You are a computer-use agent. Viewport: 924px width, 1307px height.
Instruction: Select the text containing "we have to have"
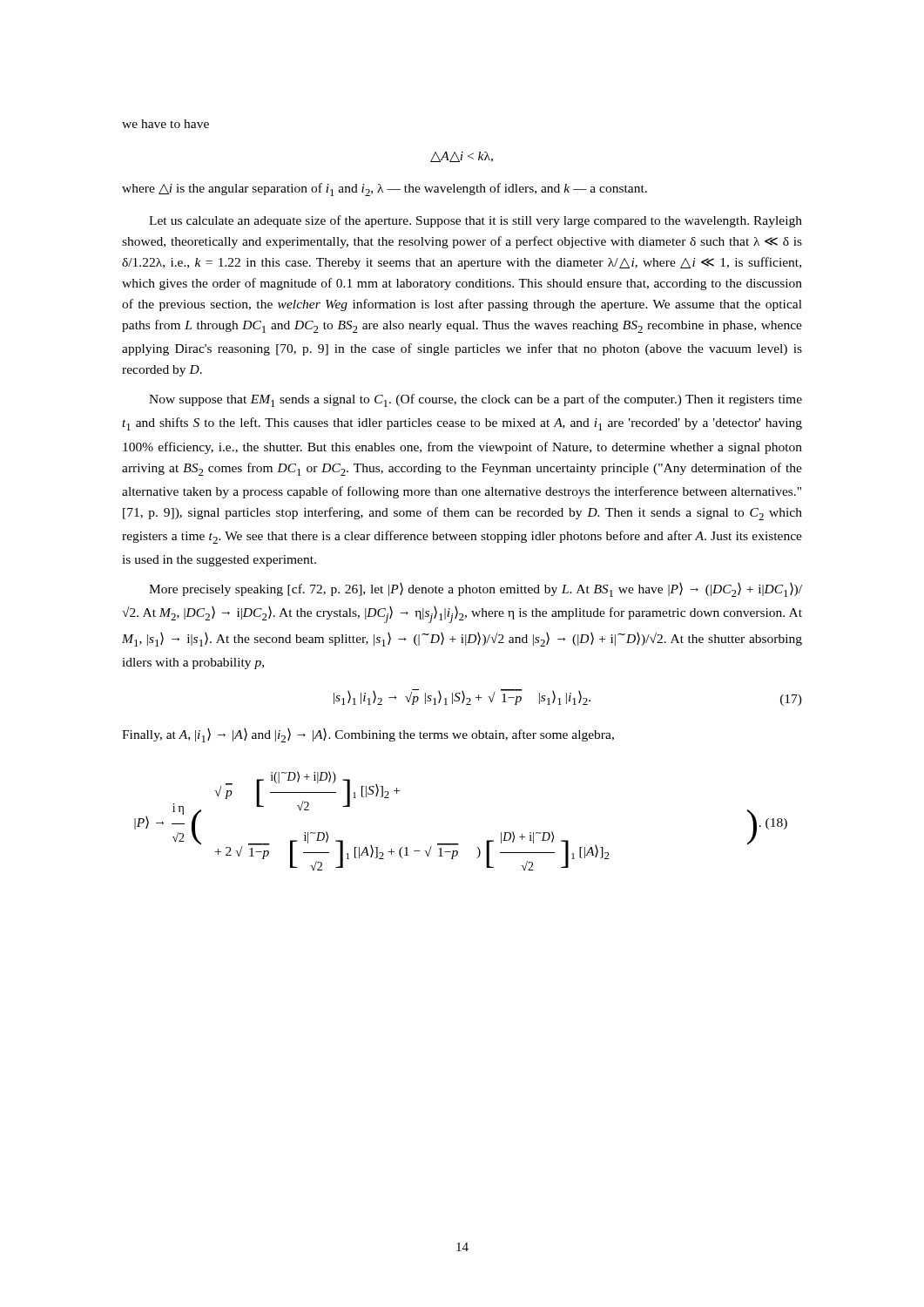166,123
